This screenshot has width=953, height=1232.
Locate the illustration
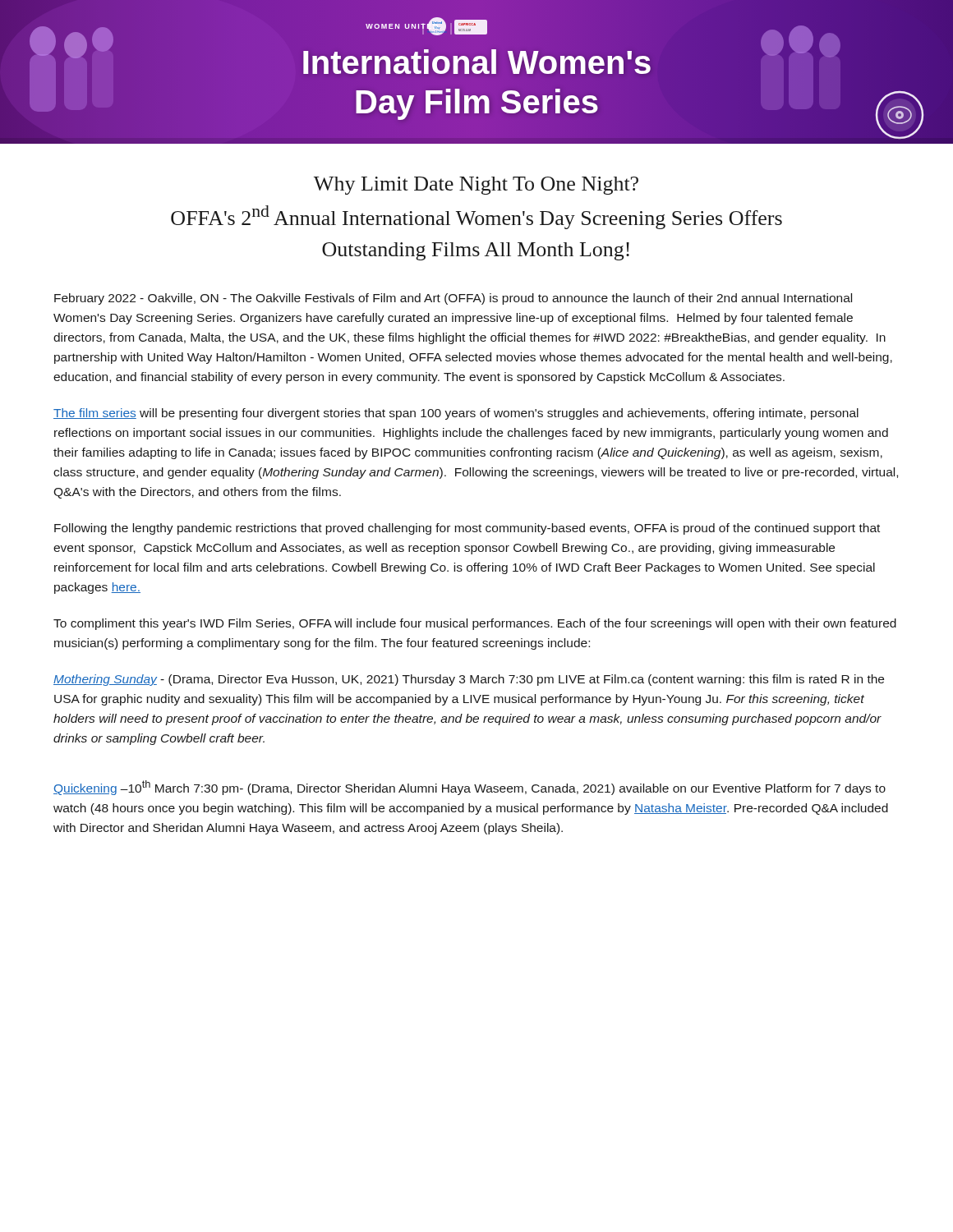pos(476,72)
